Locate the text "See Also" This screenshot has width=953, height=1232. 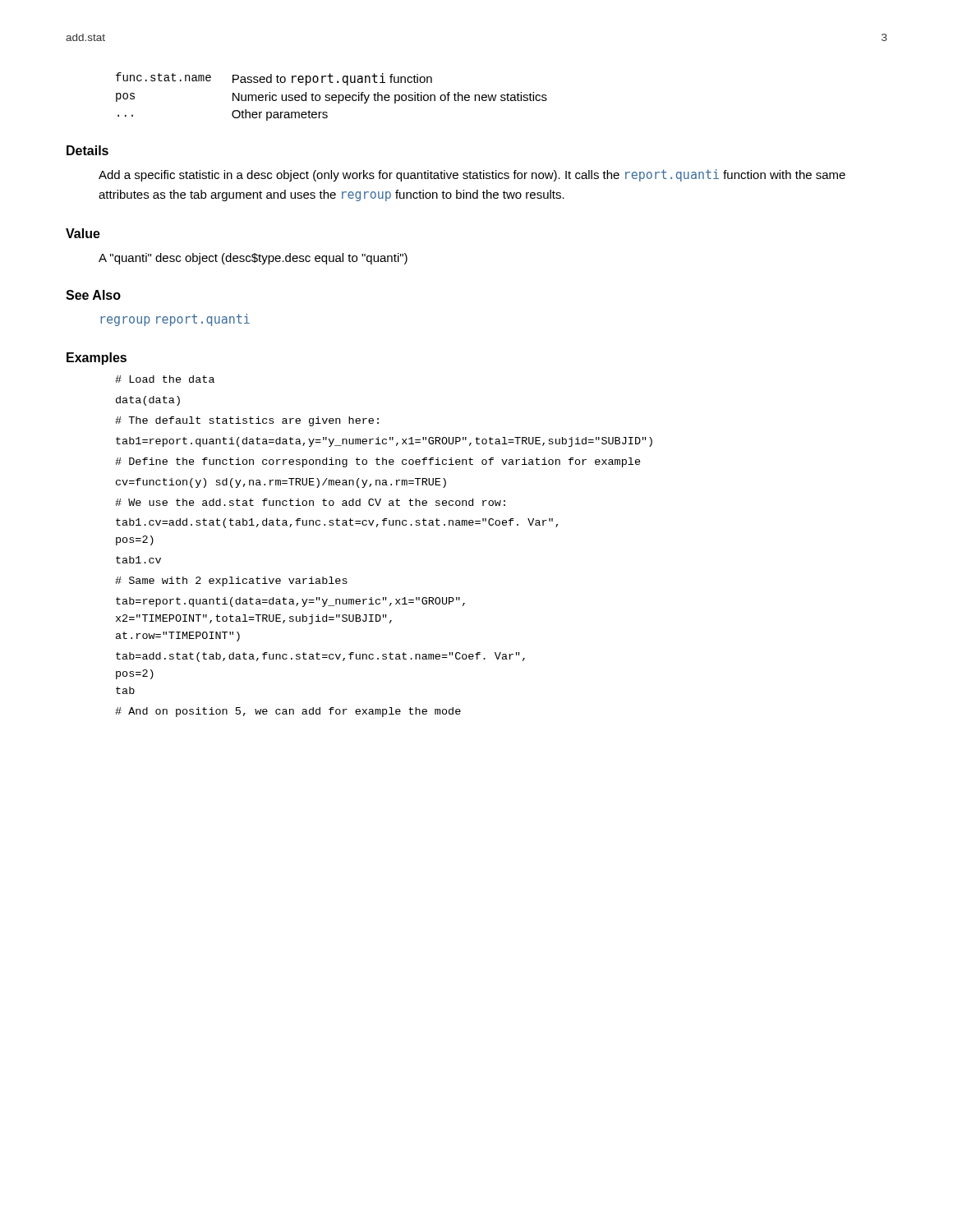pyautogui.click(x=93, y=295)
